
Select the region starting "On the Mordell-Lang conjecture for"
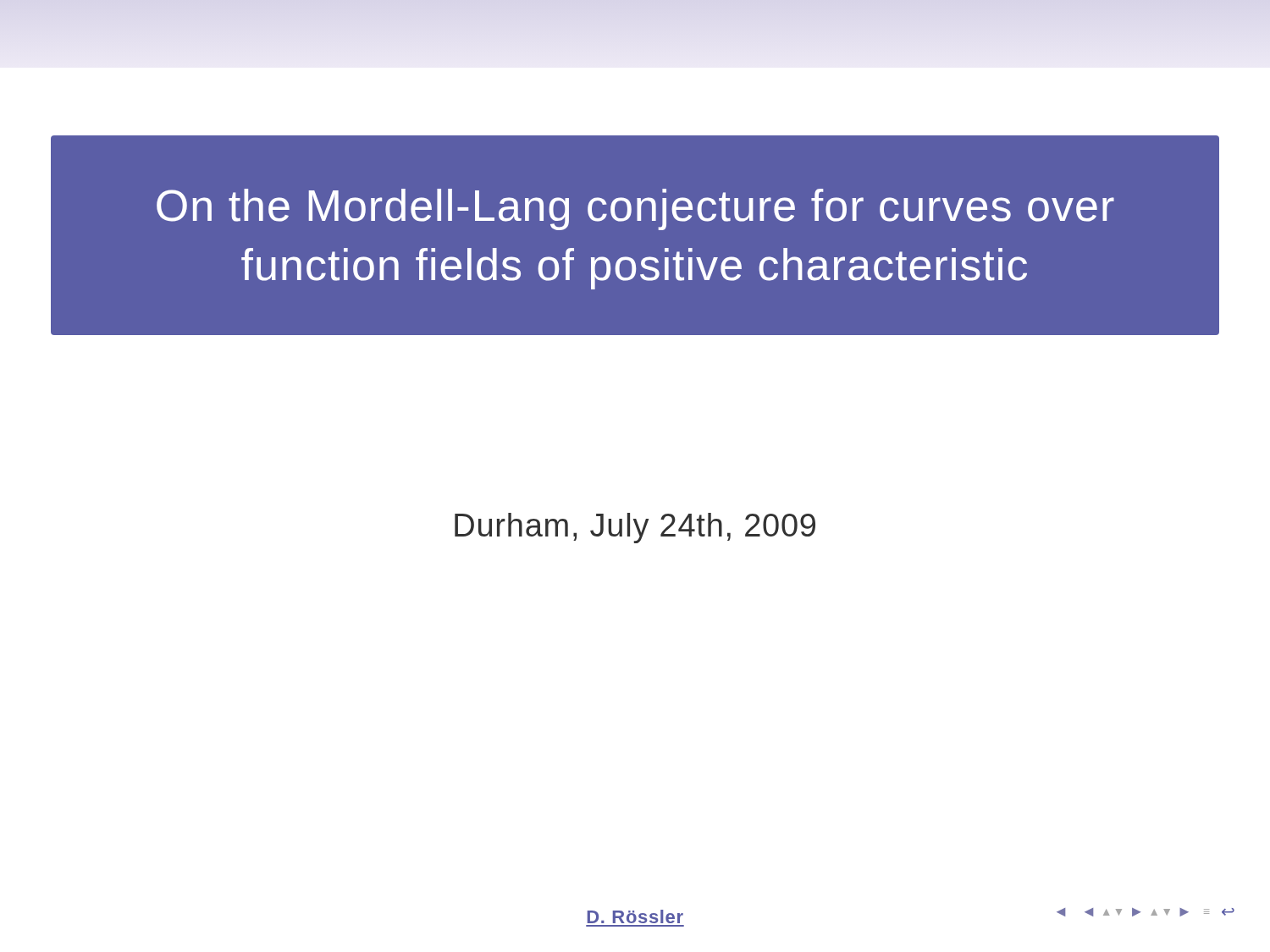[x=635, y=235]
